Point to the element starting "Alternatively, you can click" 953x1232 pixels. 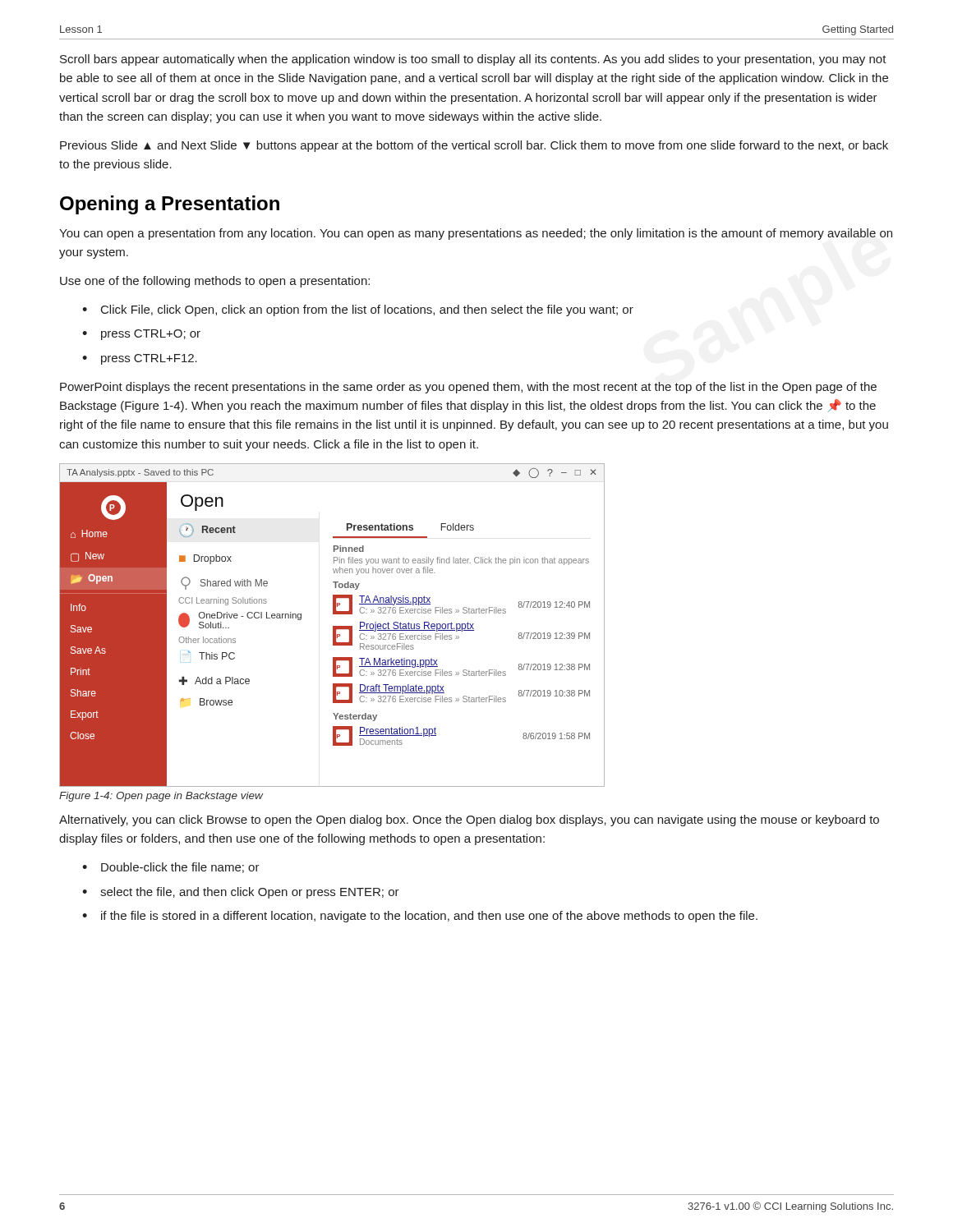click(x=469, y=829)
